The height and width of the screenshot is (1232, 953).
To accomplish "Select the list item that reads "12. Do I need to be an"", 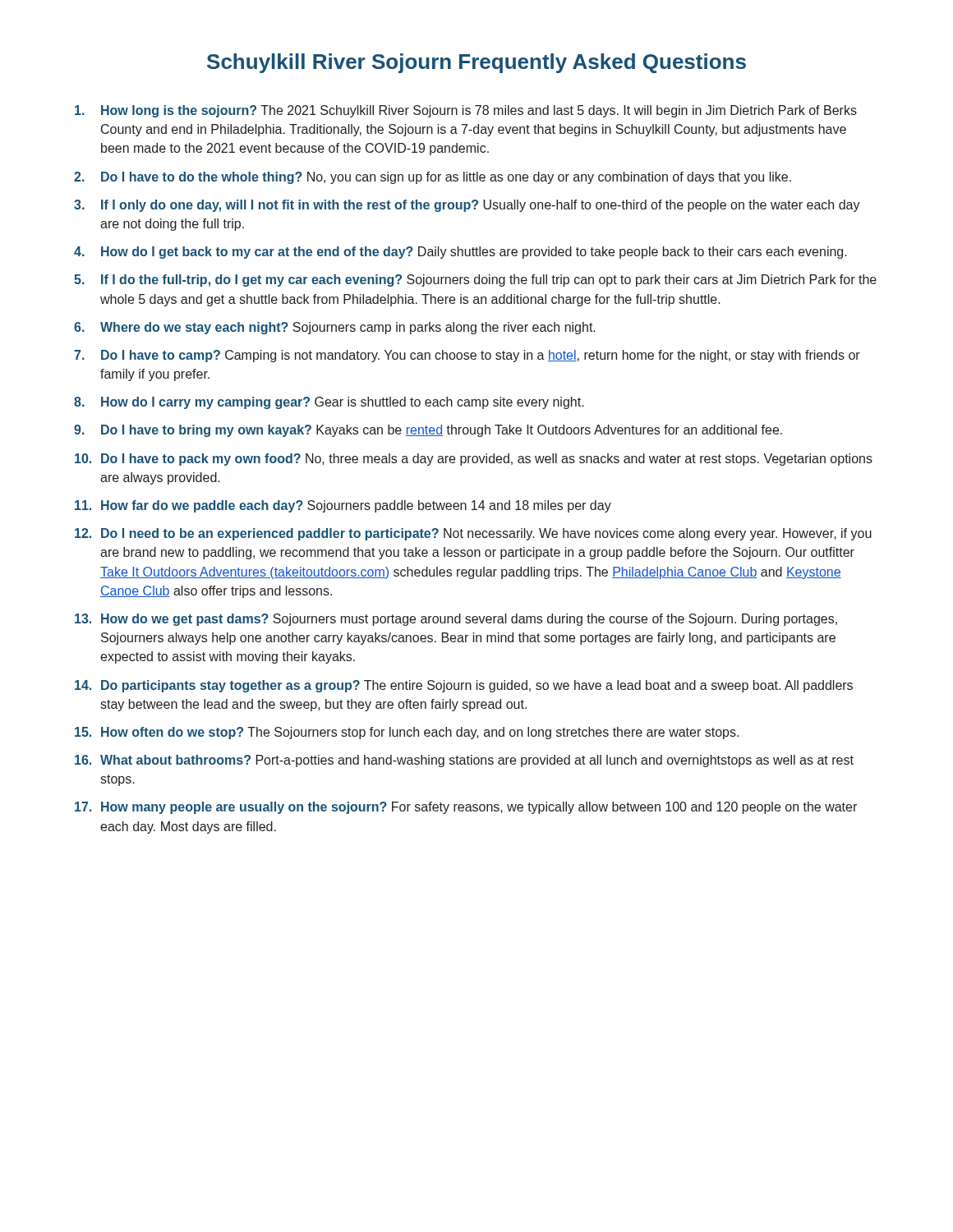I will pyautogui.click(x=476, y=562).
